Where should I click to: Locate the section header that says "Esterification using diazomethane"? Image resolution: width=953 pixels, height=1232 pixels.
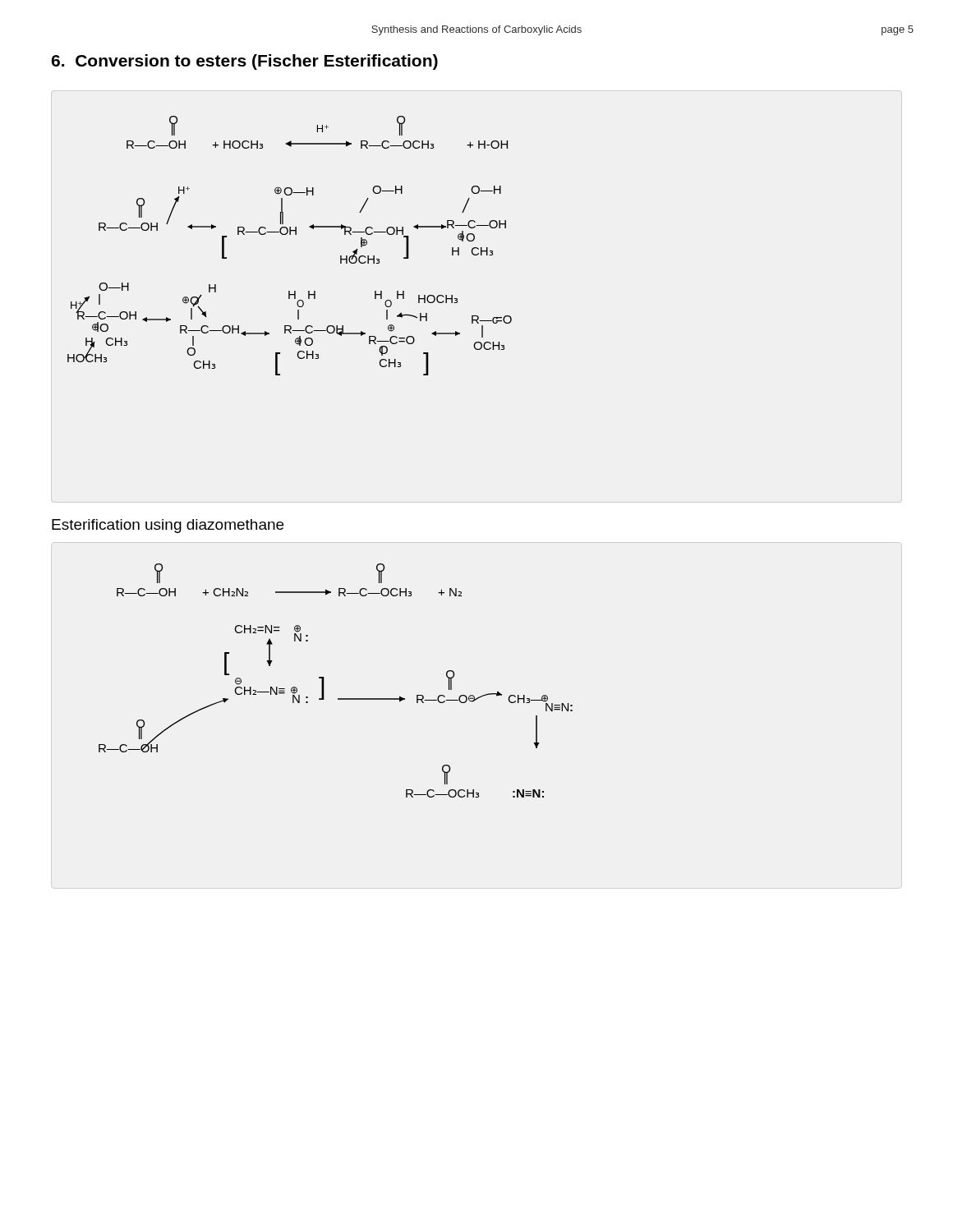point(168,524)
